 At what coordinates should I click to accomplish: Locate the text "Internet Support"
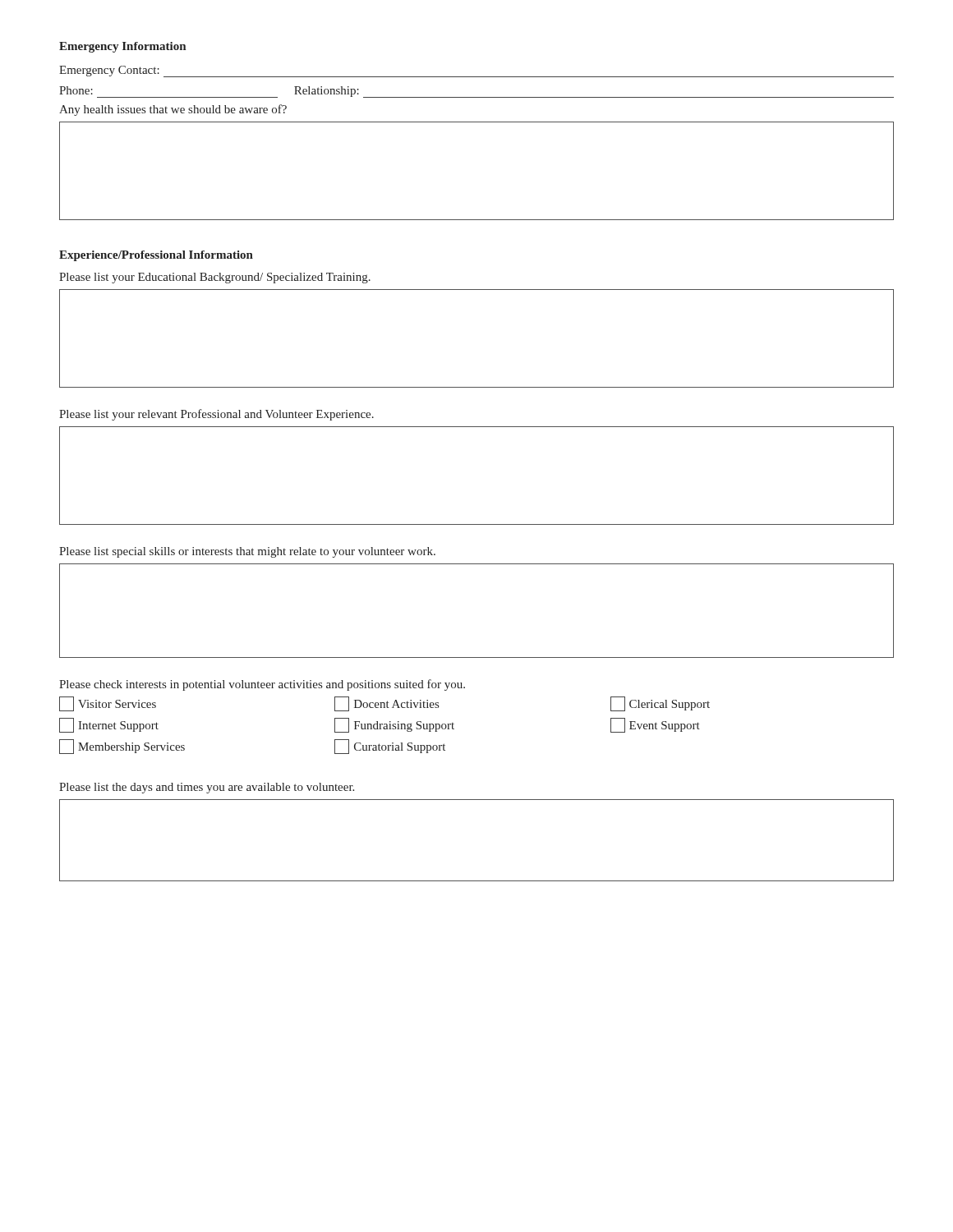coord(109,725)
